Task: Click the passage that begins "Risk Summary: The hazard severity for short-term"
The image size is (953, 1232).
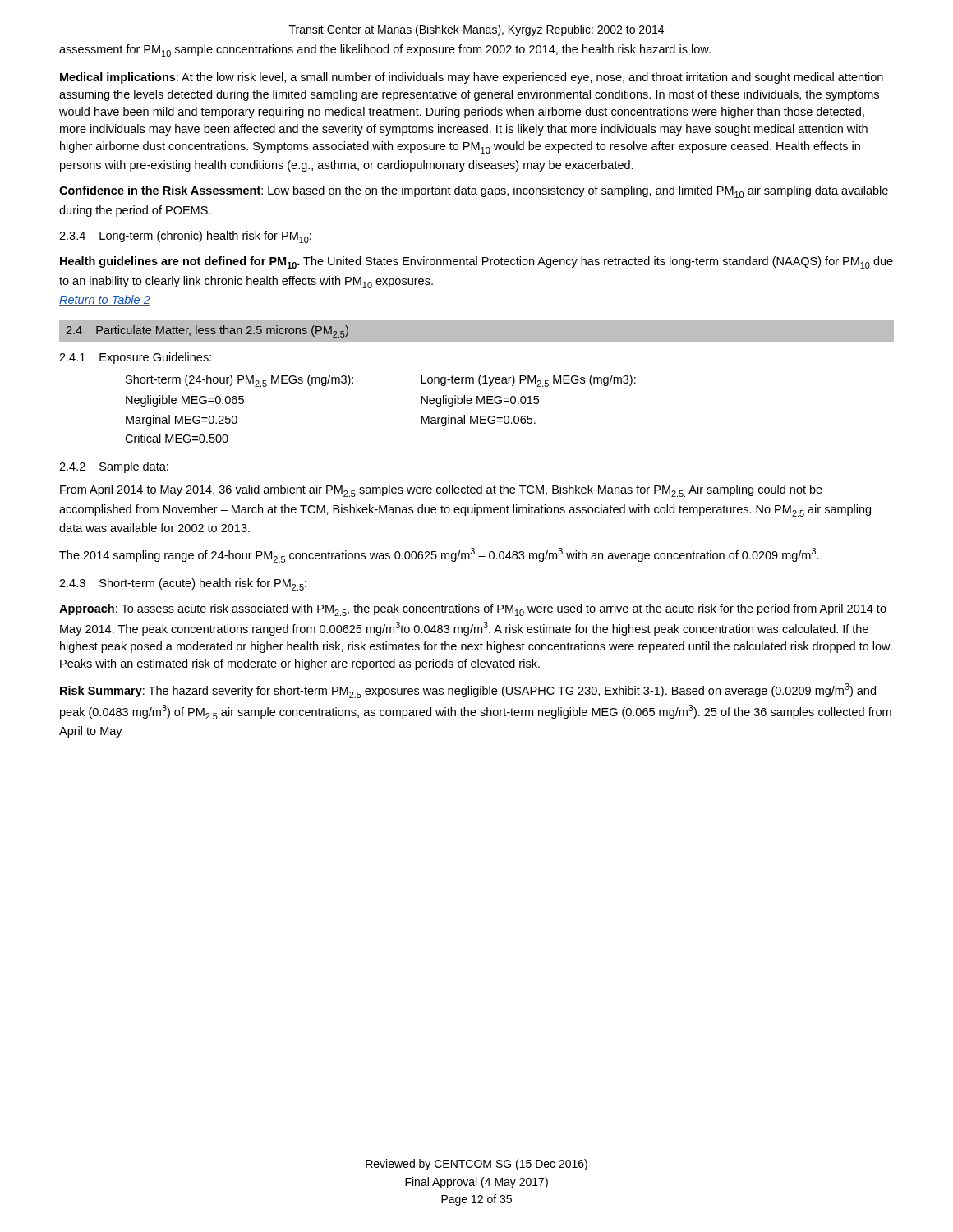Action: 476,711
